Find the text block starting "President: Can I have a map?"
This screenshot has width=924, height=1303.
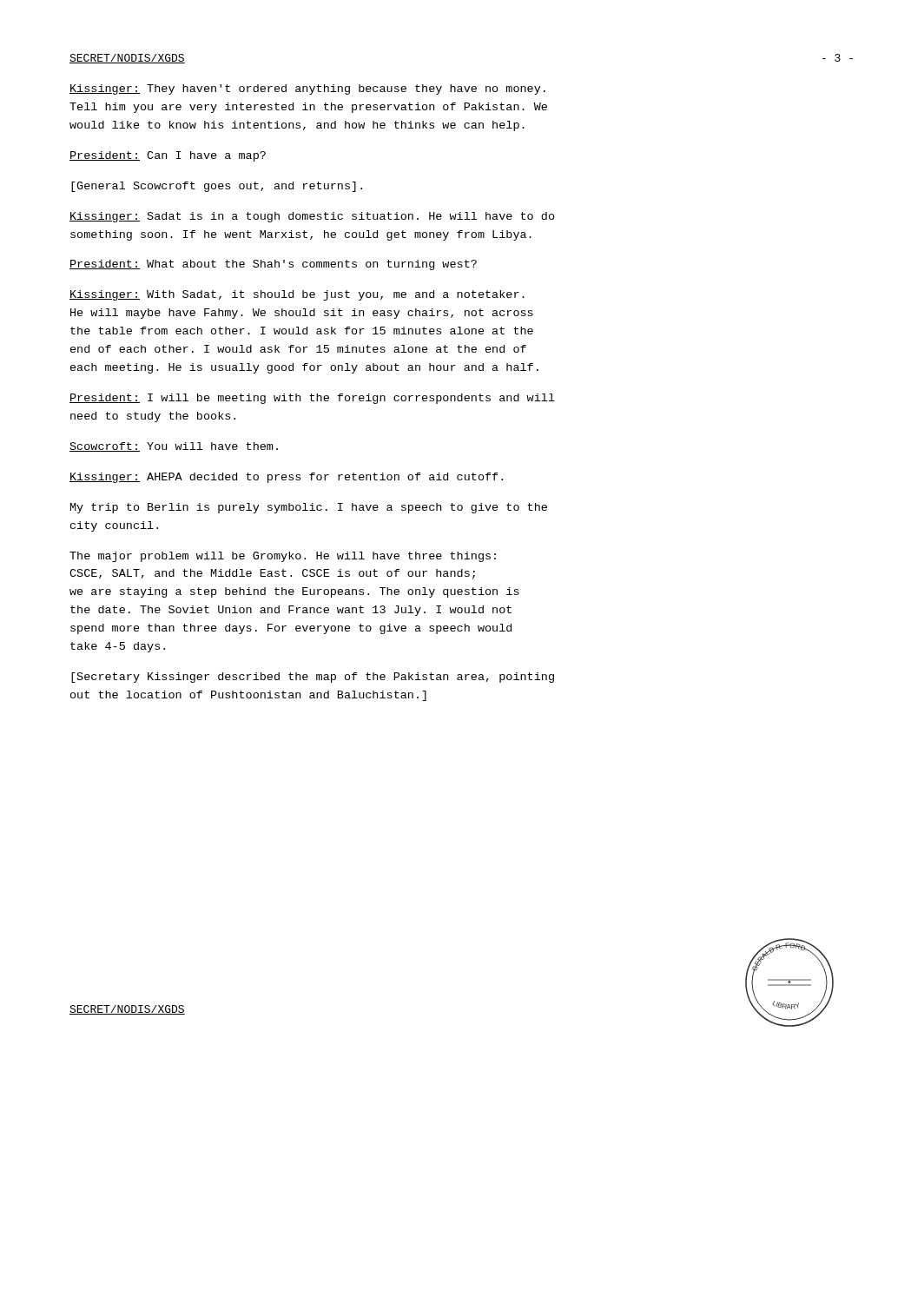point(168,156)
